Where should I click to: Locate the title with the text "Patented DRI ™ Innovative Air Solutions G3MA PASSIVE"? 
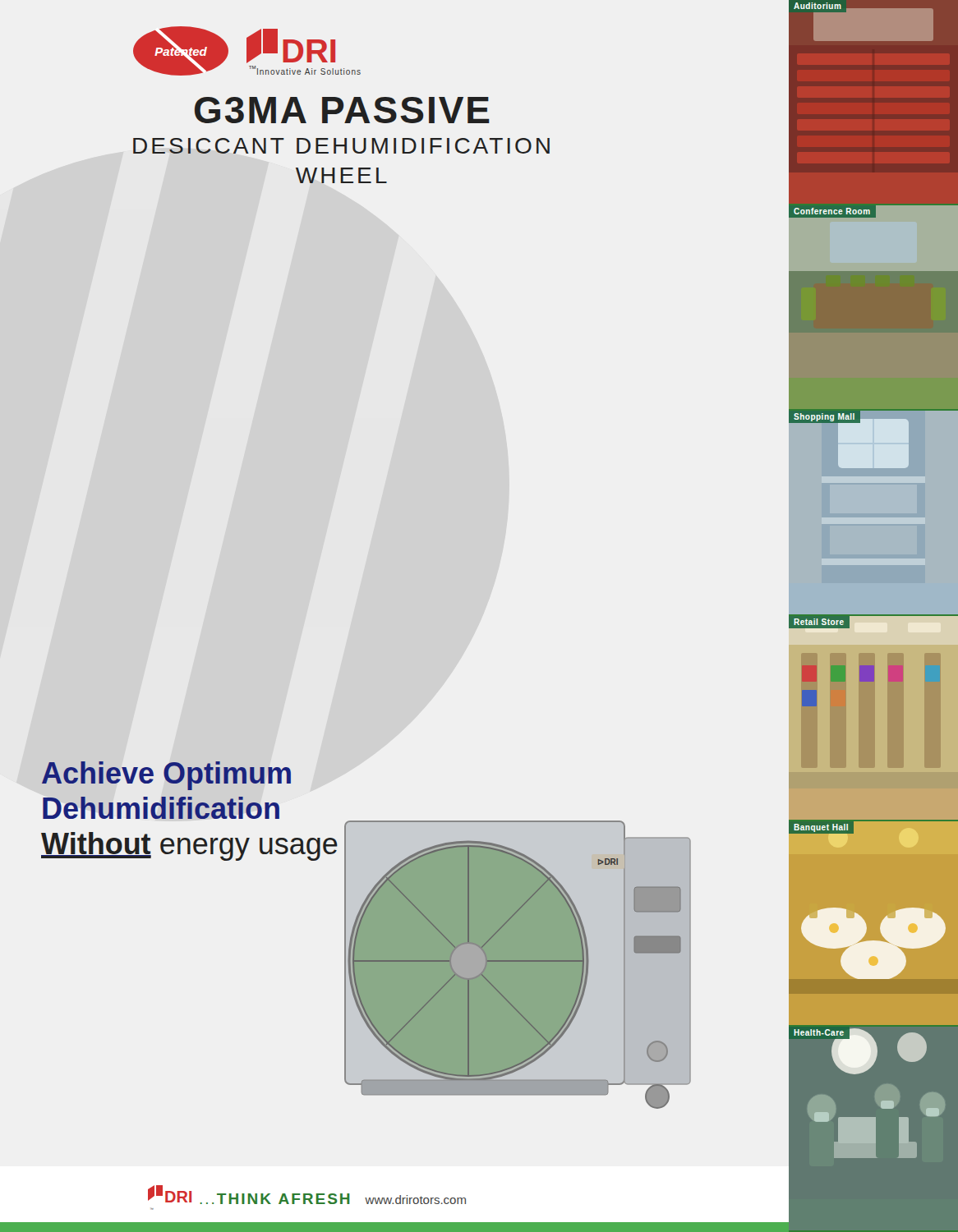point(343,108)
